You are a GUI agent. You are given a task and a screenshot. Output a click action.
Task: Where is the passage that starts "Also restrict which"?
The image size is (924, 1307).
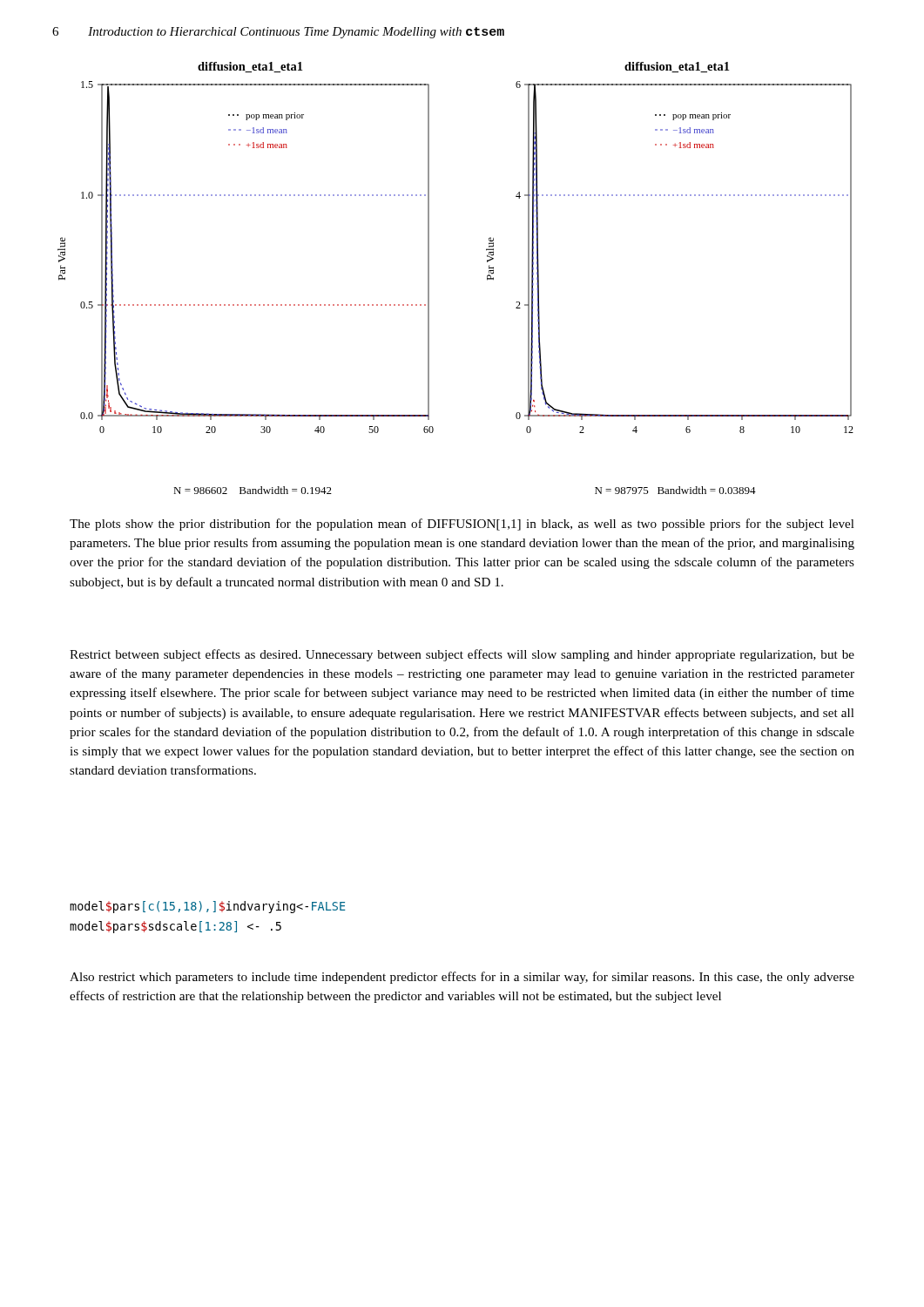(x=462, y=986)
